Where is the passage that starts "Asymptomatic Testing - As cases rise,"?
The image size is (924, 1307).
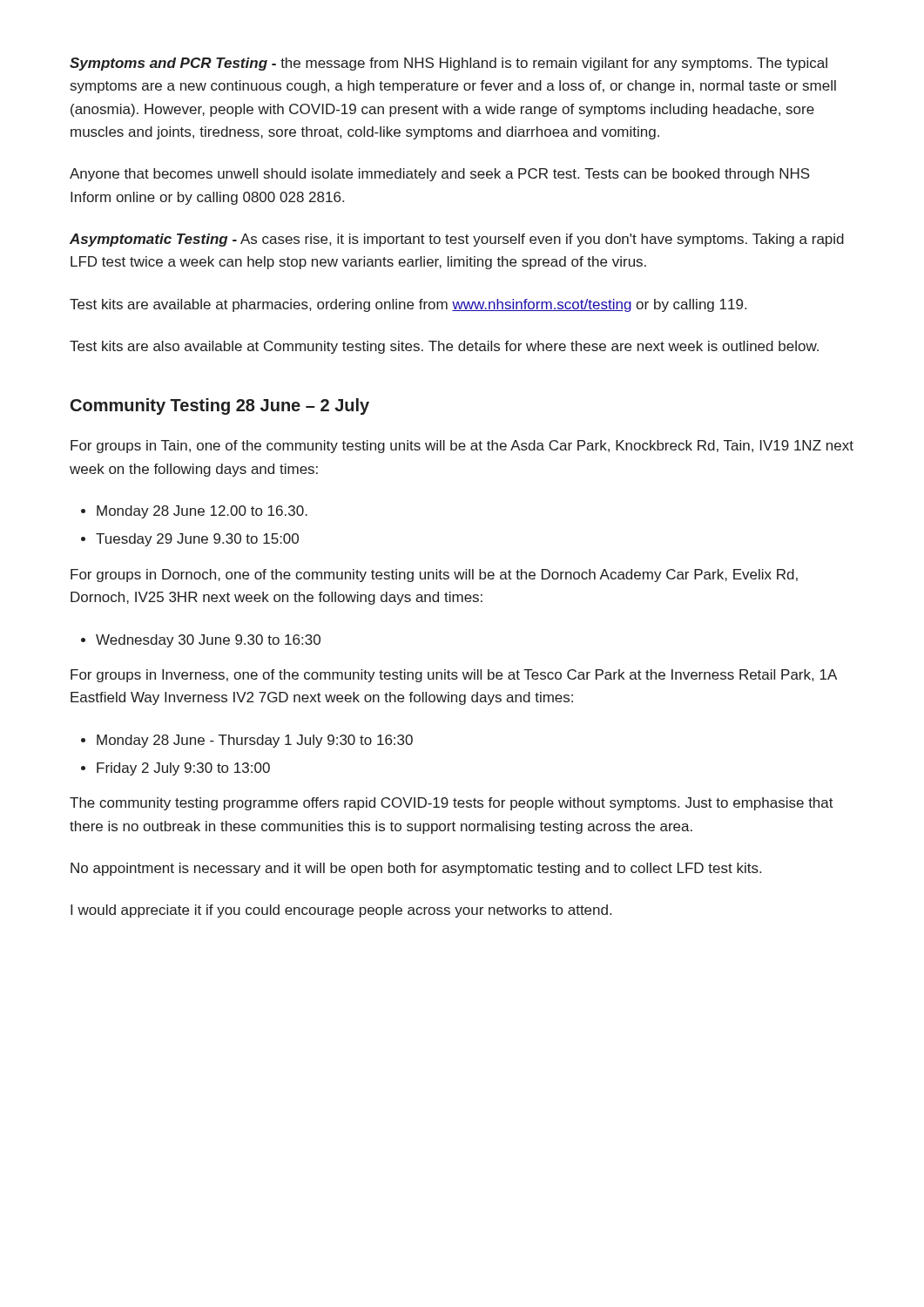coord(457,251)
